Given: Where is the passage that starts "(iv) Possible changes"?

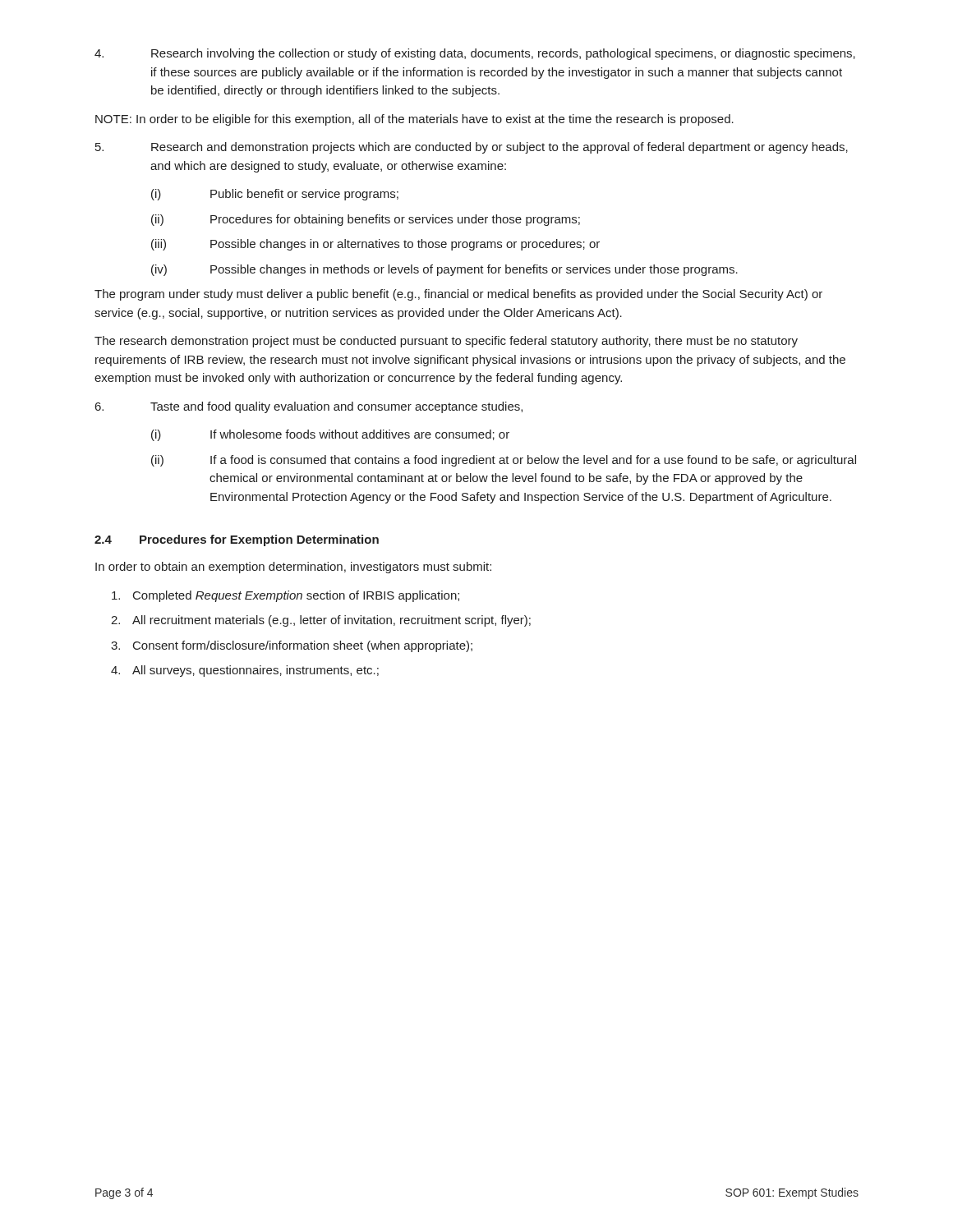Looking at the screenshot, I should pos(444,269).
